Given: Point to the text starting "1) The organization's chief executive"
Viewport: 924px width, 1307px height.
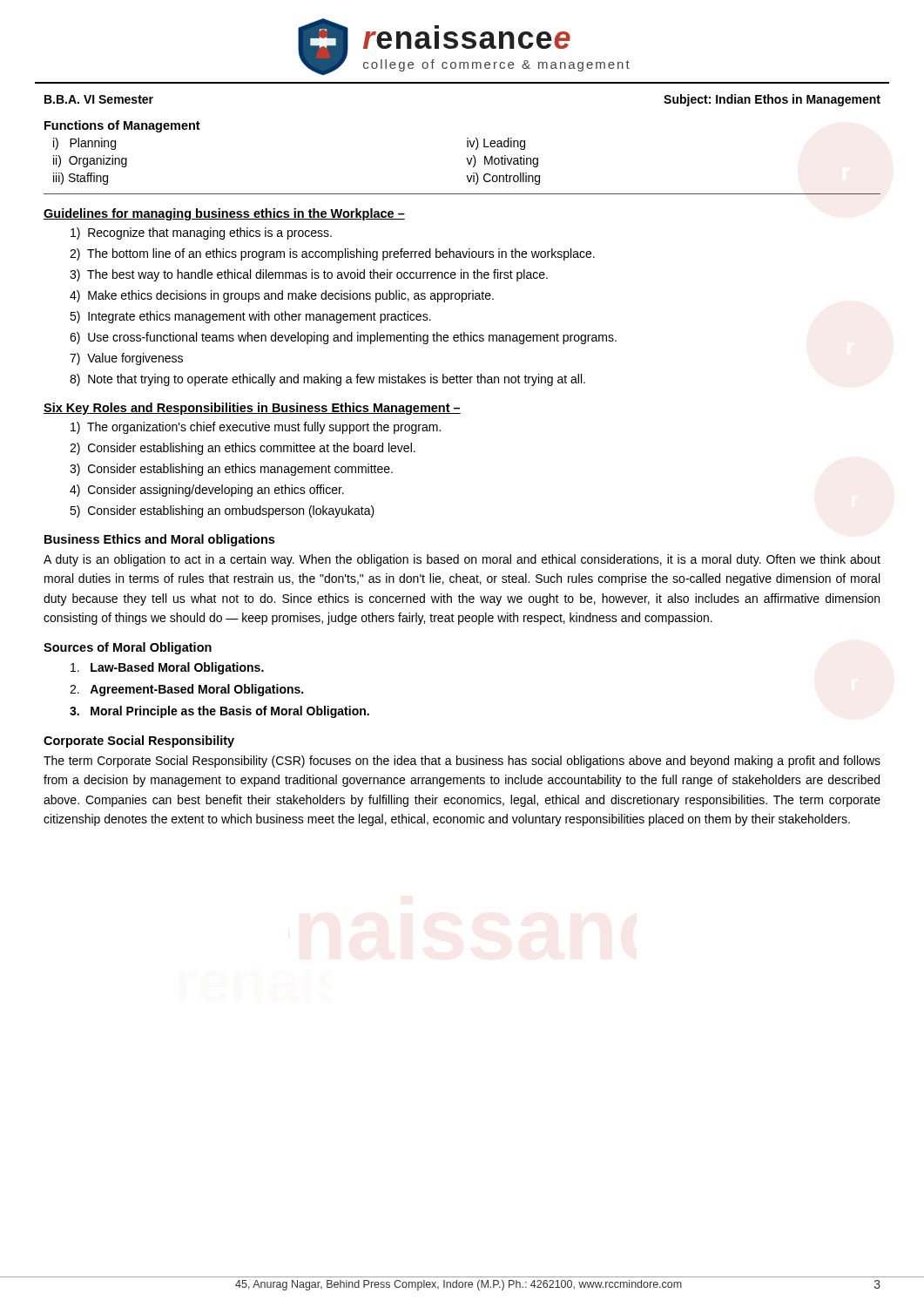Looking at the screenshot, I should 256,427.
